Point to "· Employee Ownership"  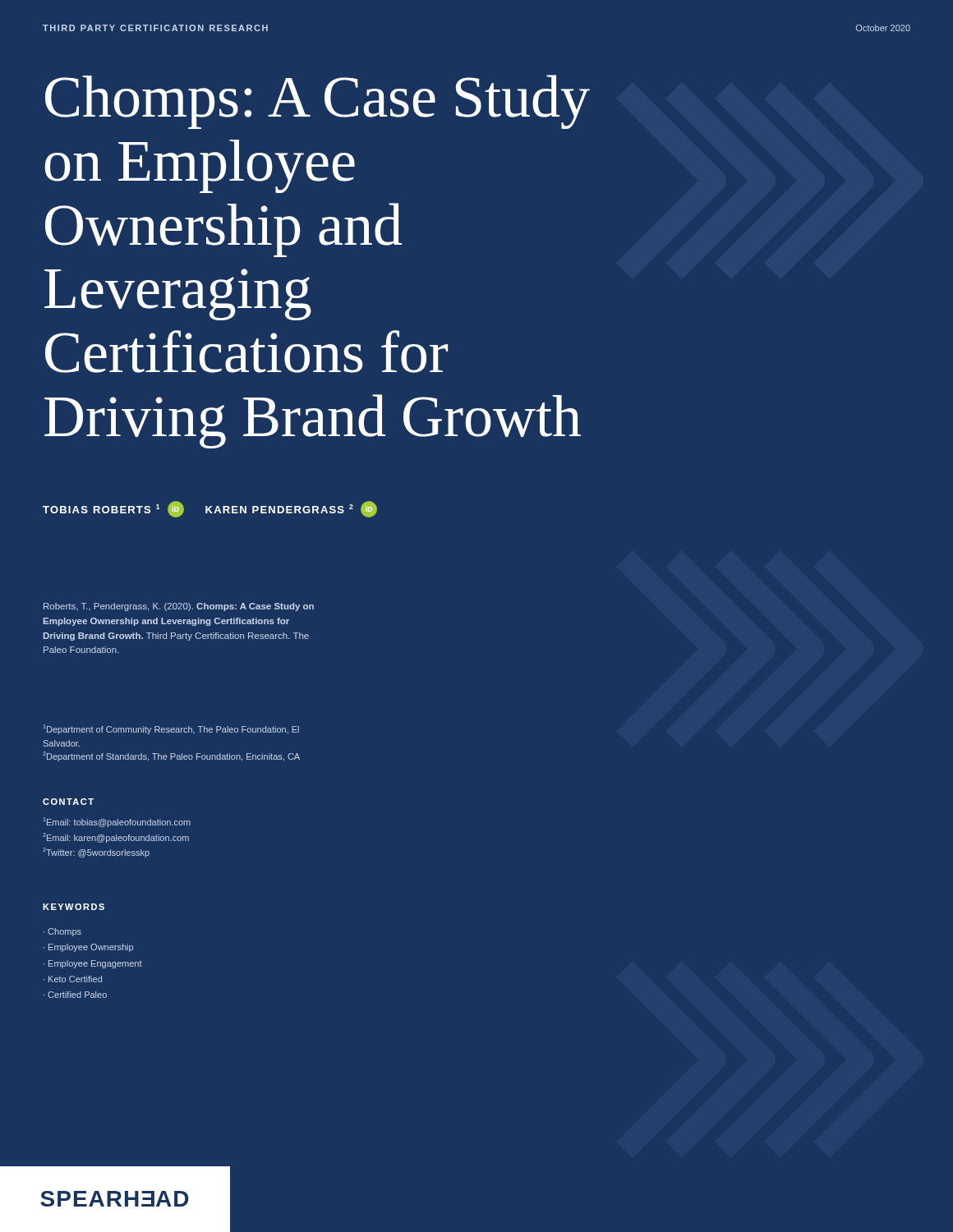point(88,947)
